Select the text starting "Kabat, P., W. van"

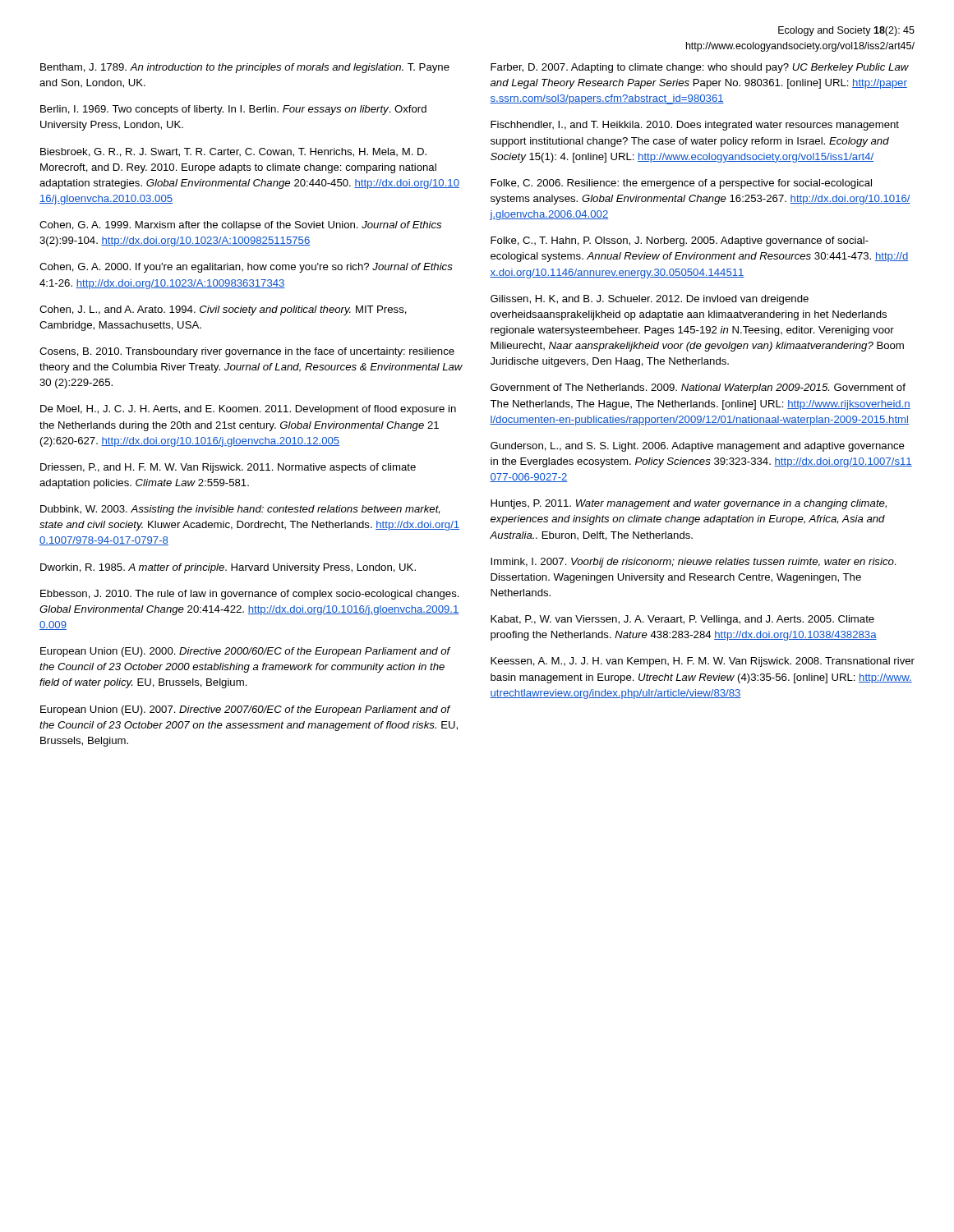click(x=683, y=627)
